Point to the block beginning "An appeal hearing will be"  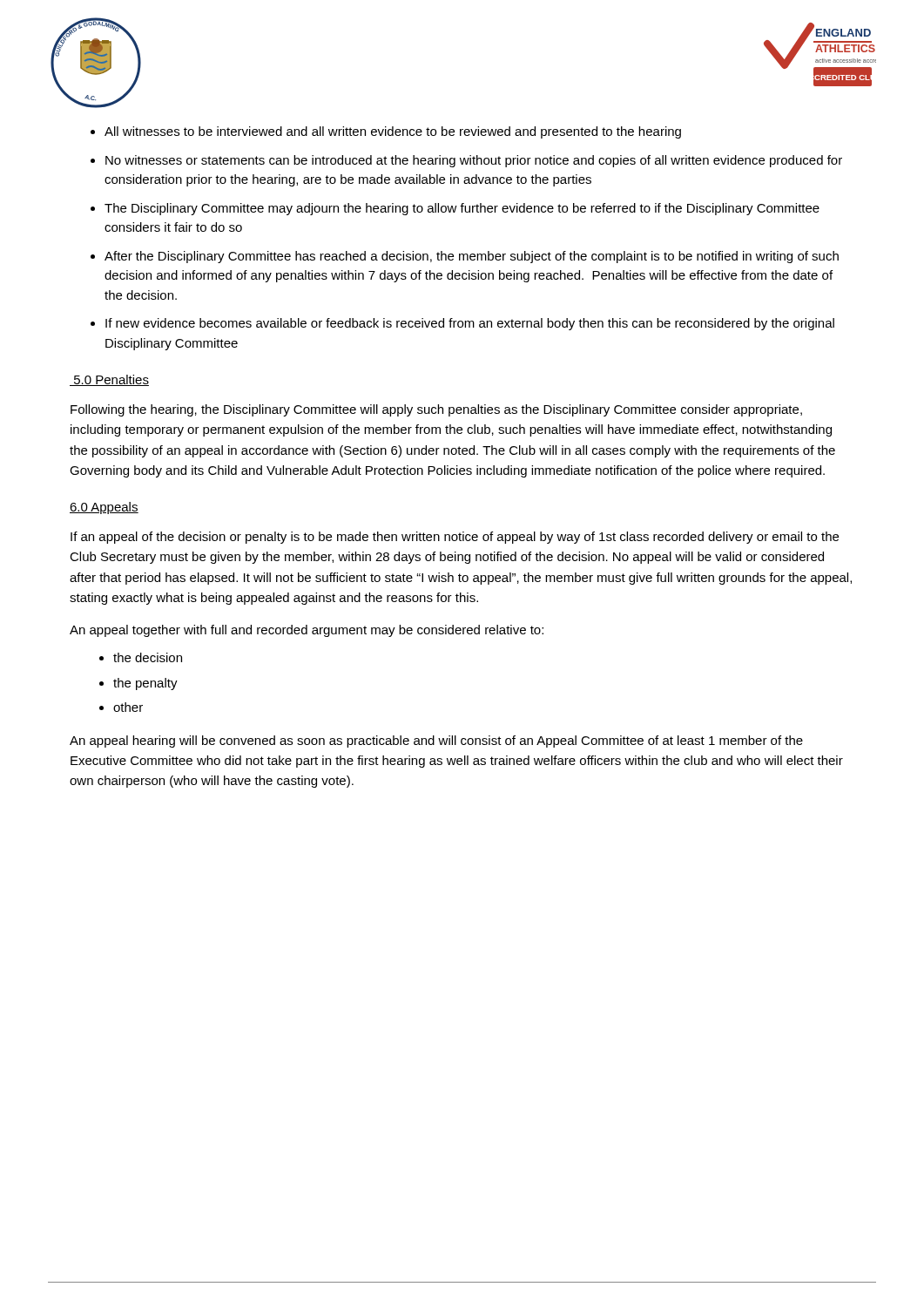tap(456, 760)
